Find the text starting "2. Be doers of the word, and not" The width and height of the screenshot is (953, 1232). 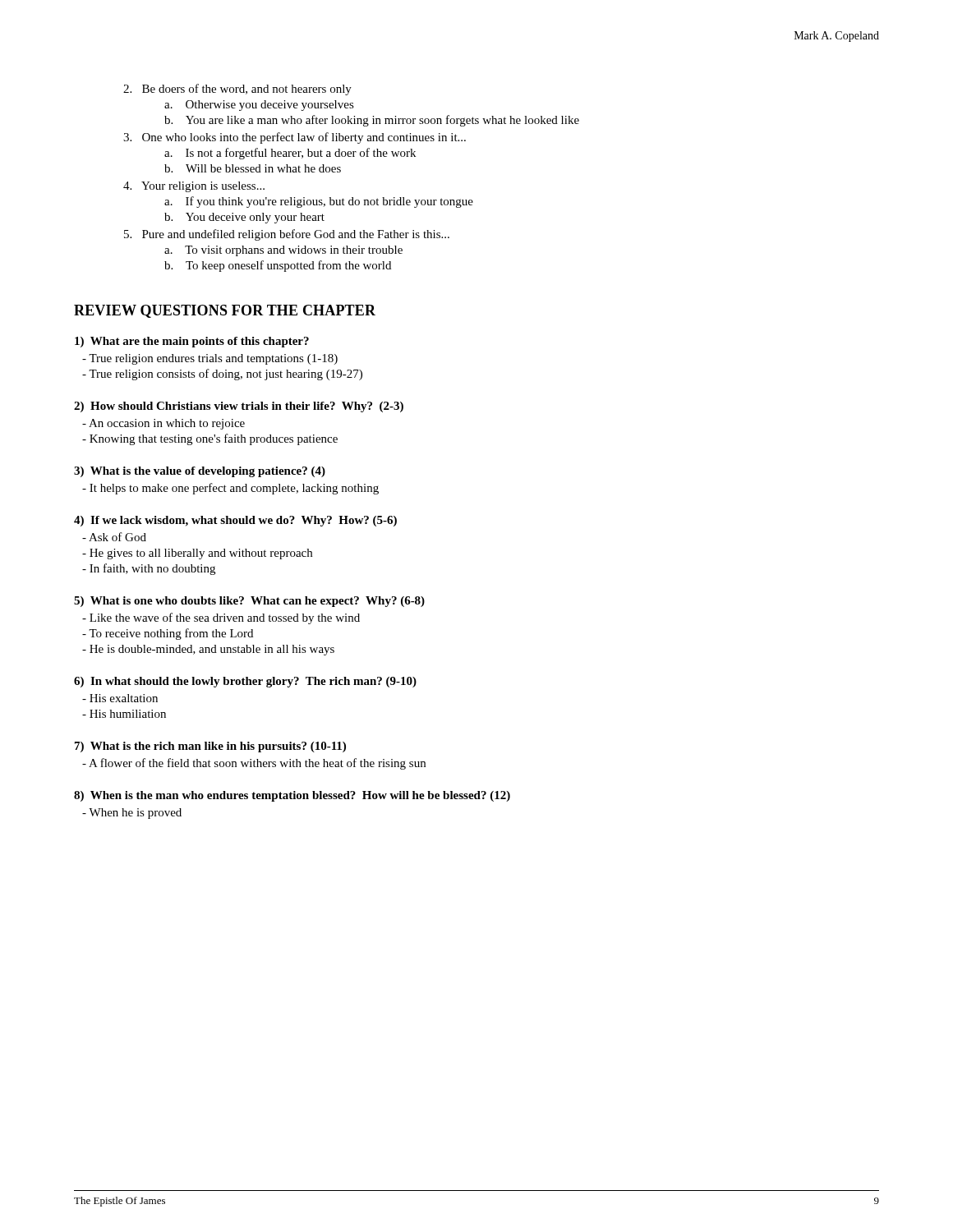point(237,89)
